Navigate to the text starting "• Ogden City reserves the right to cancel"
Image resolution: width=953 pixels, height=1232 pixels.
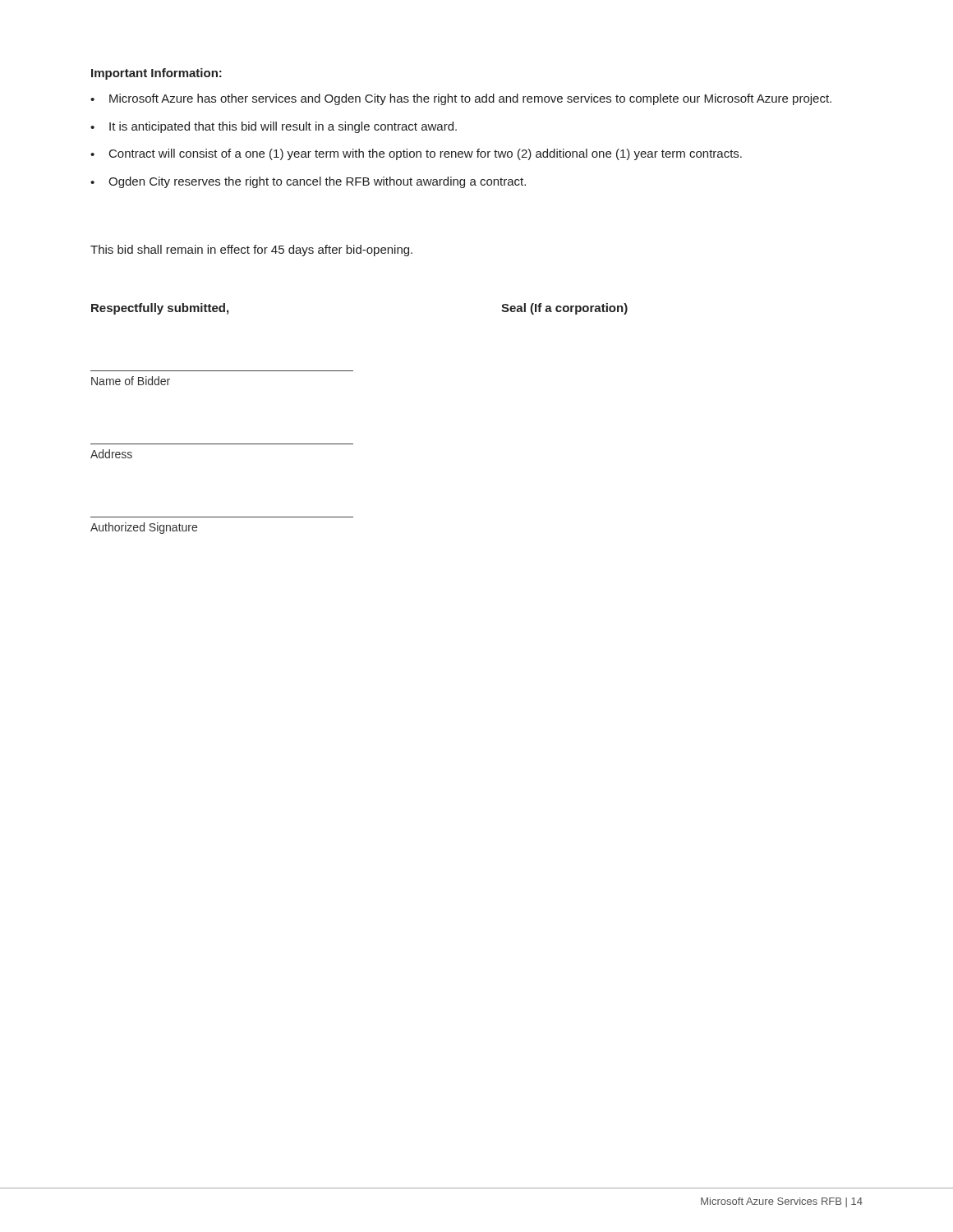click(x=476, y=182)
